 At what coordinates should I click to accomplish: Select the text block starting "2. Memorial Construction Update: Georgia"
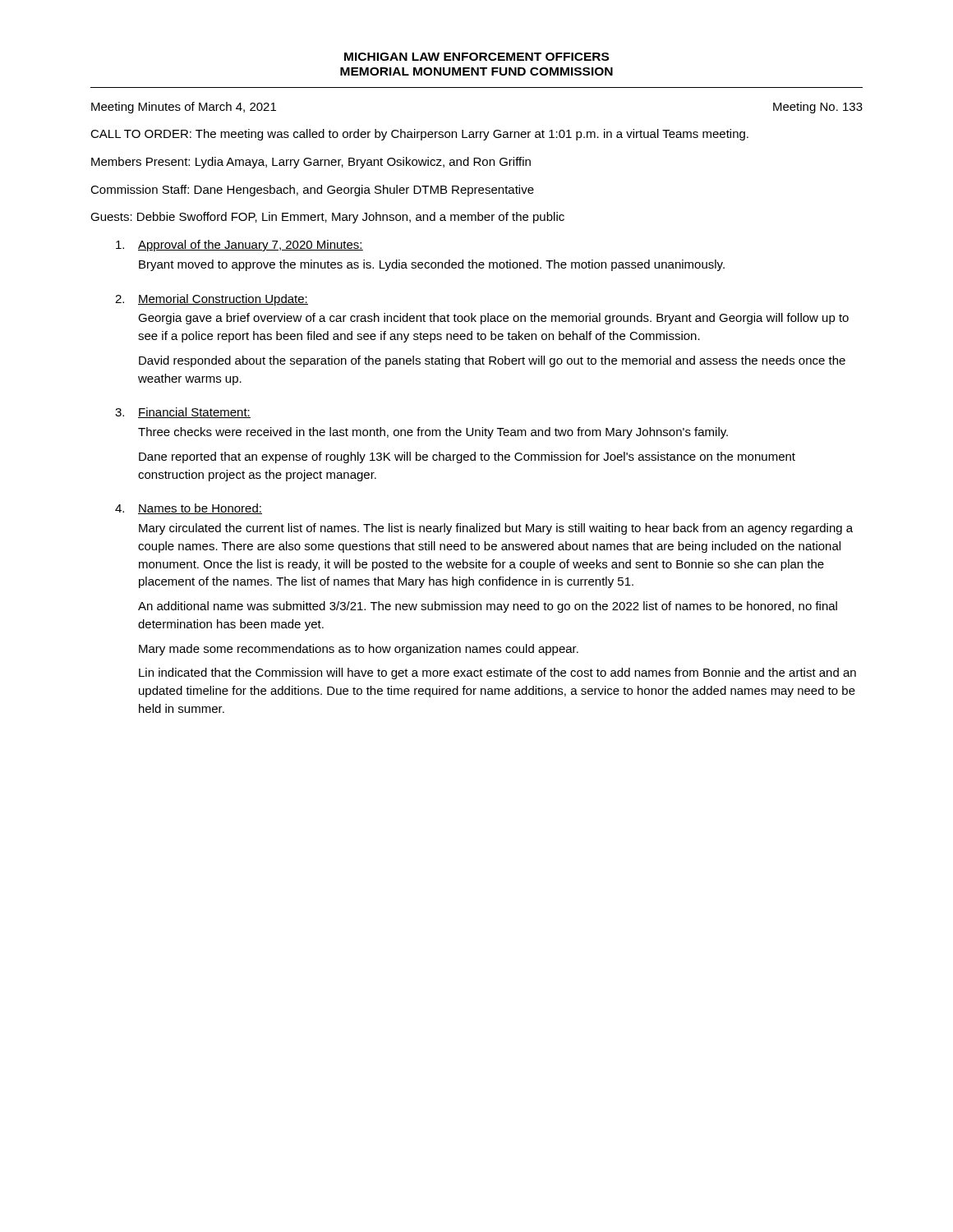(x=489, y=342)
